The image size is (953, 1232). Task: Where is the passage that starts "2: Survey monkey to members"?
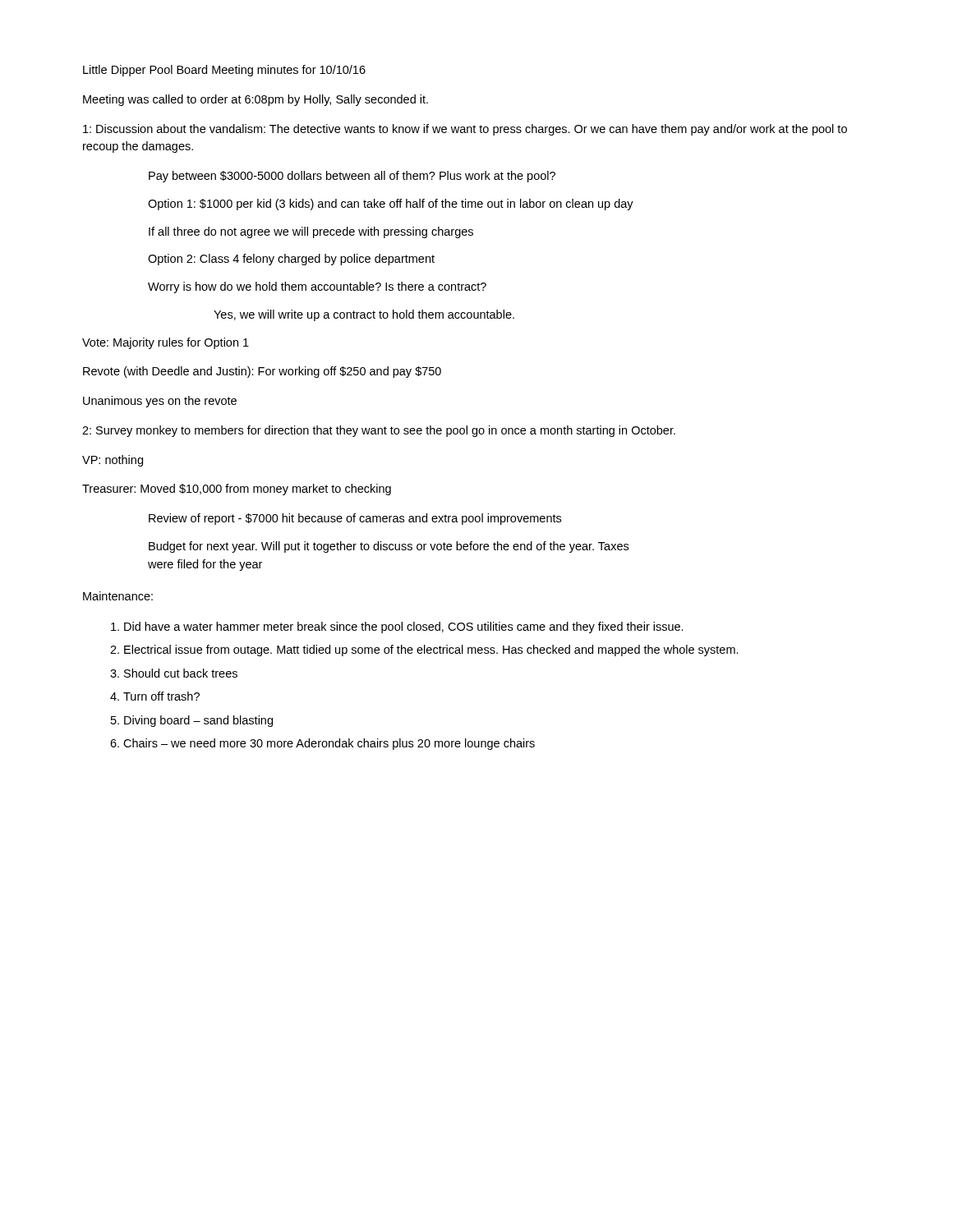pos(379,430)
